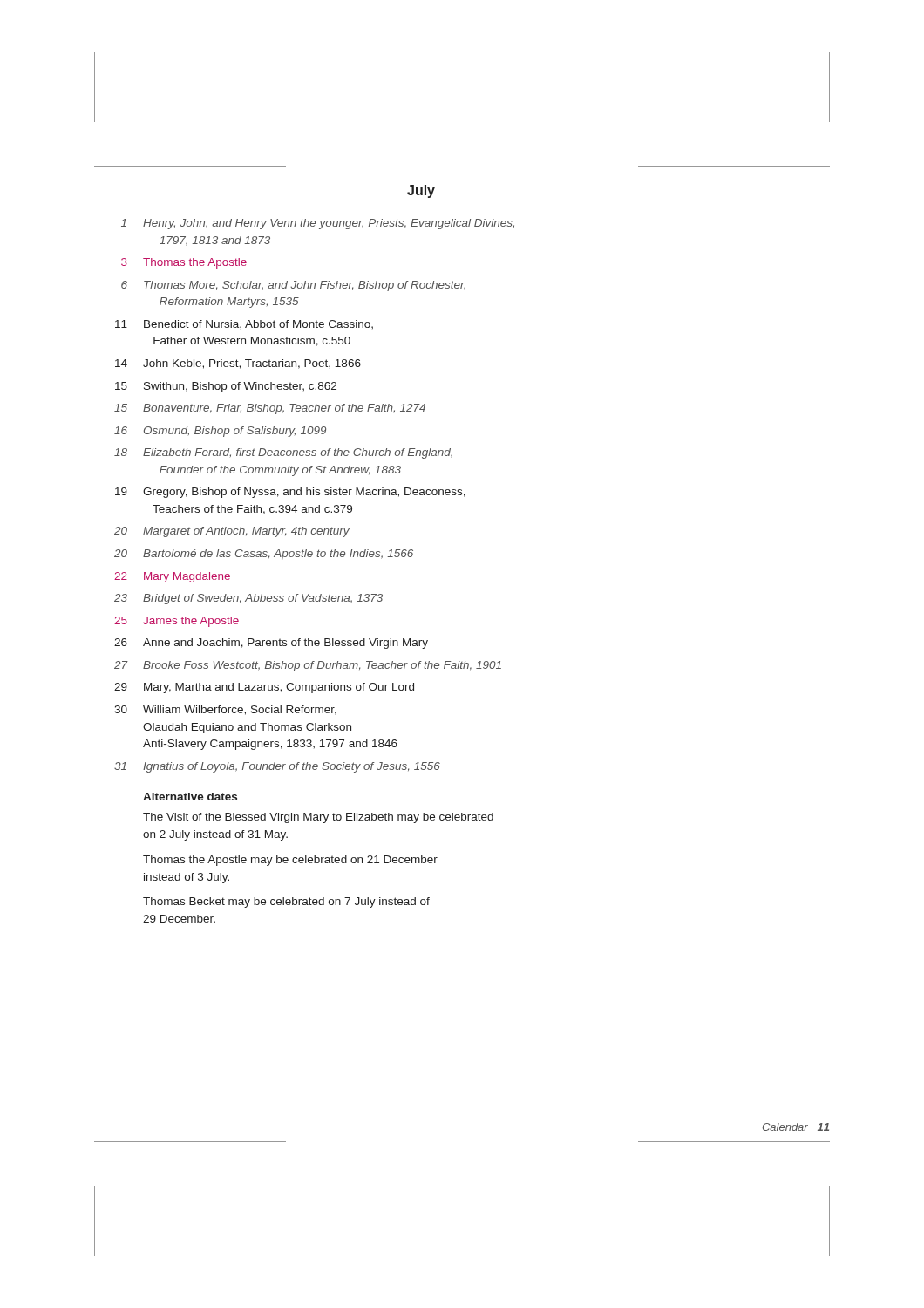This screenshot has width=924, height=1308.
Task: Where is the passage that starts "23 Bridget of Sweden, Abbess of Vadstena,"?
Action: point(248,599)
